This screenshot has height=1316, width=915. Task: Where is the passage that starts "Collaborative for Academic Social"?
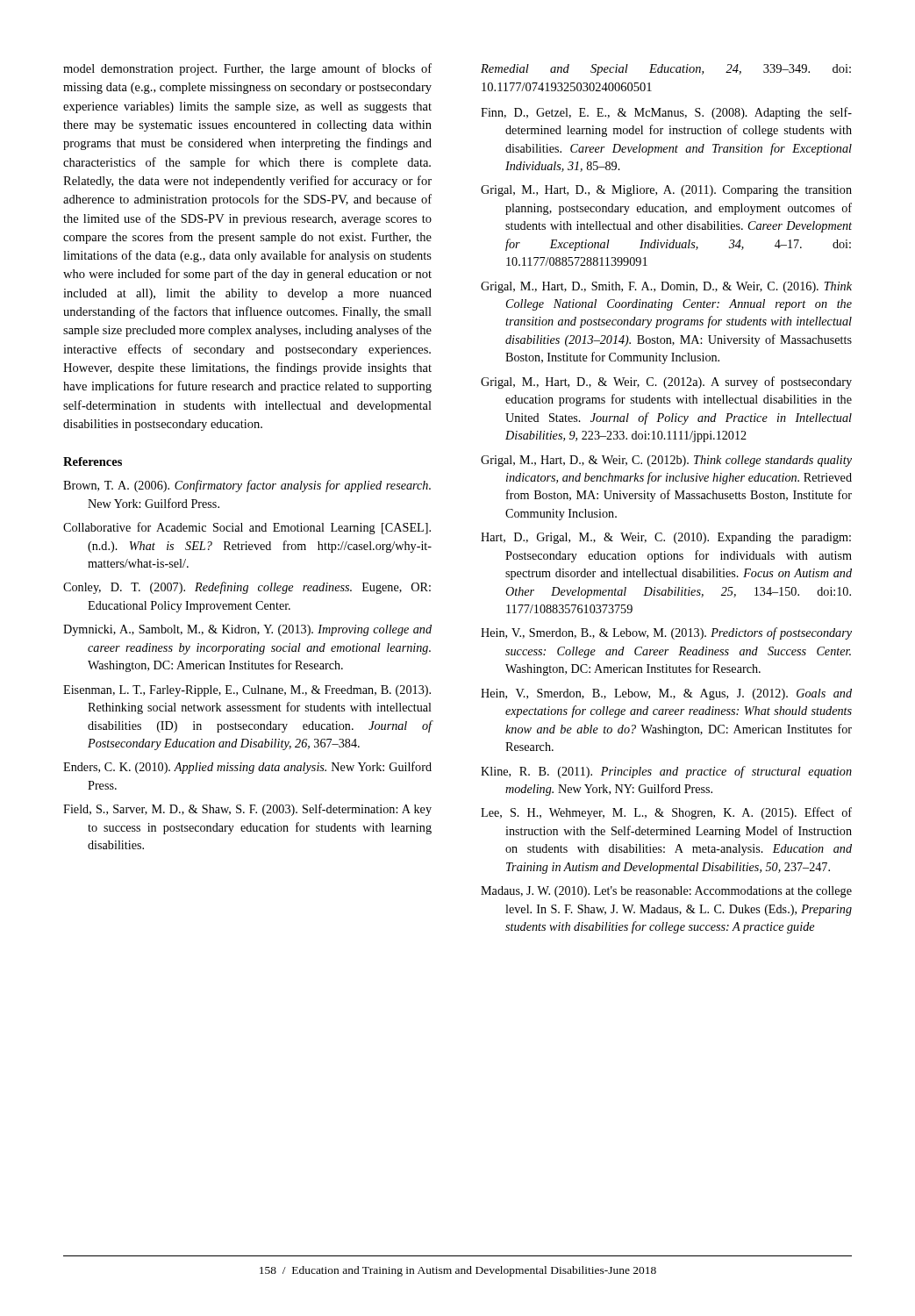247,545
